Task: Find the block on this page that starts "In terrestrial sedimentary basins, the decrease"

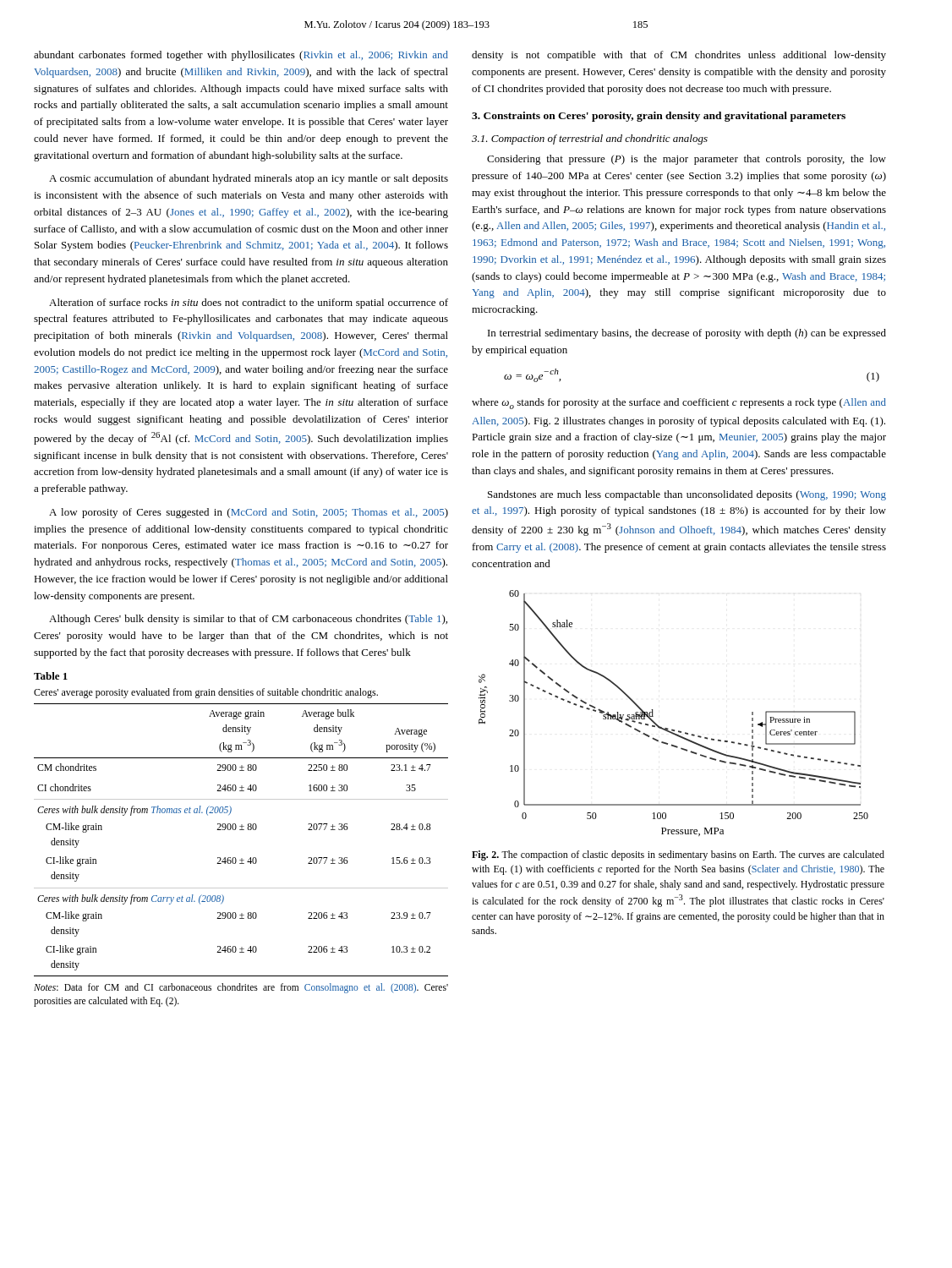Action: tap(679, 341)
